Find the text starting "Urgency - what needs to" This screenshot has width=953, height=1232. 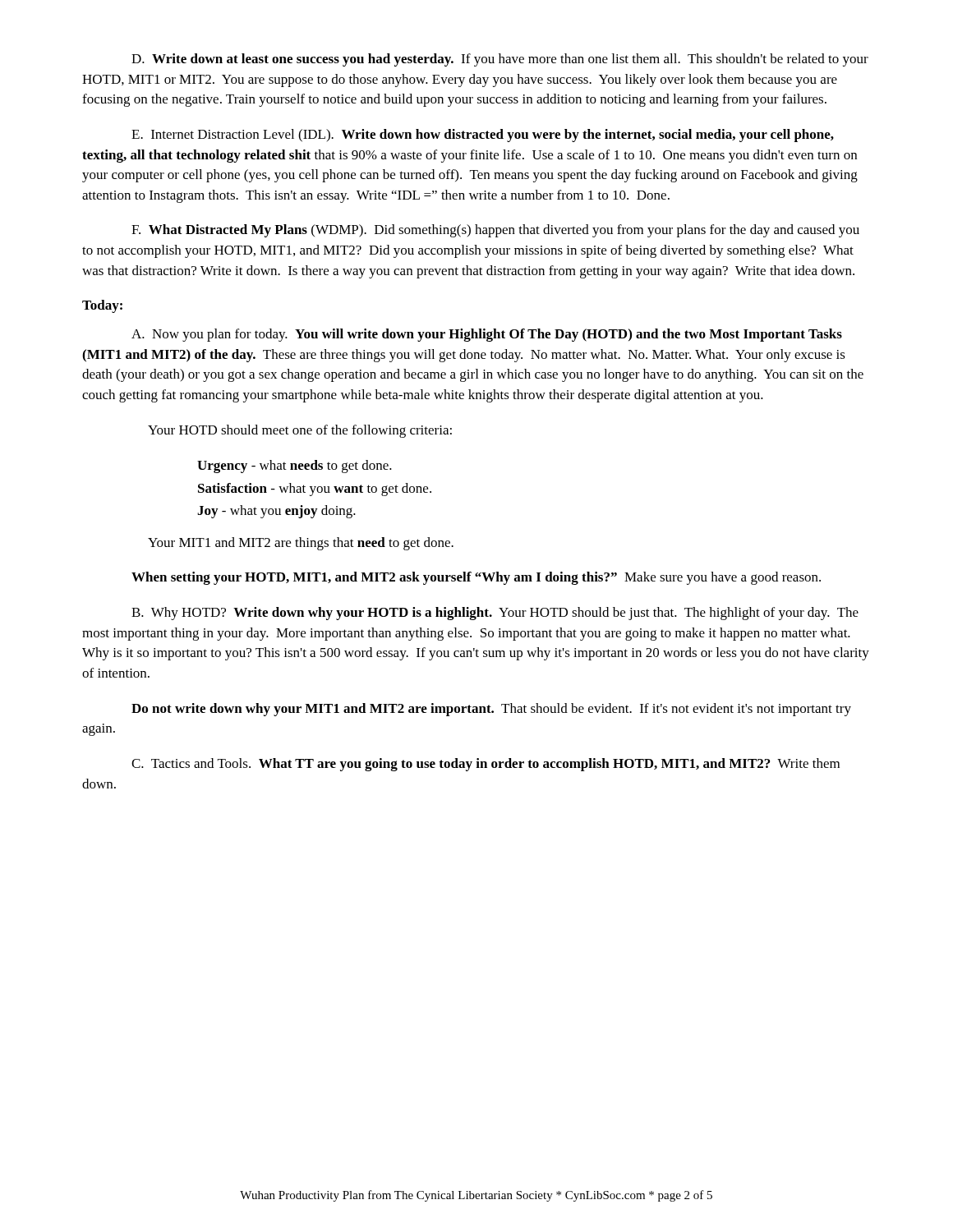click(x=295, y=466)
